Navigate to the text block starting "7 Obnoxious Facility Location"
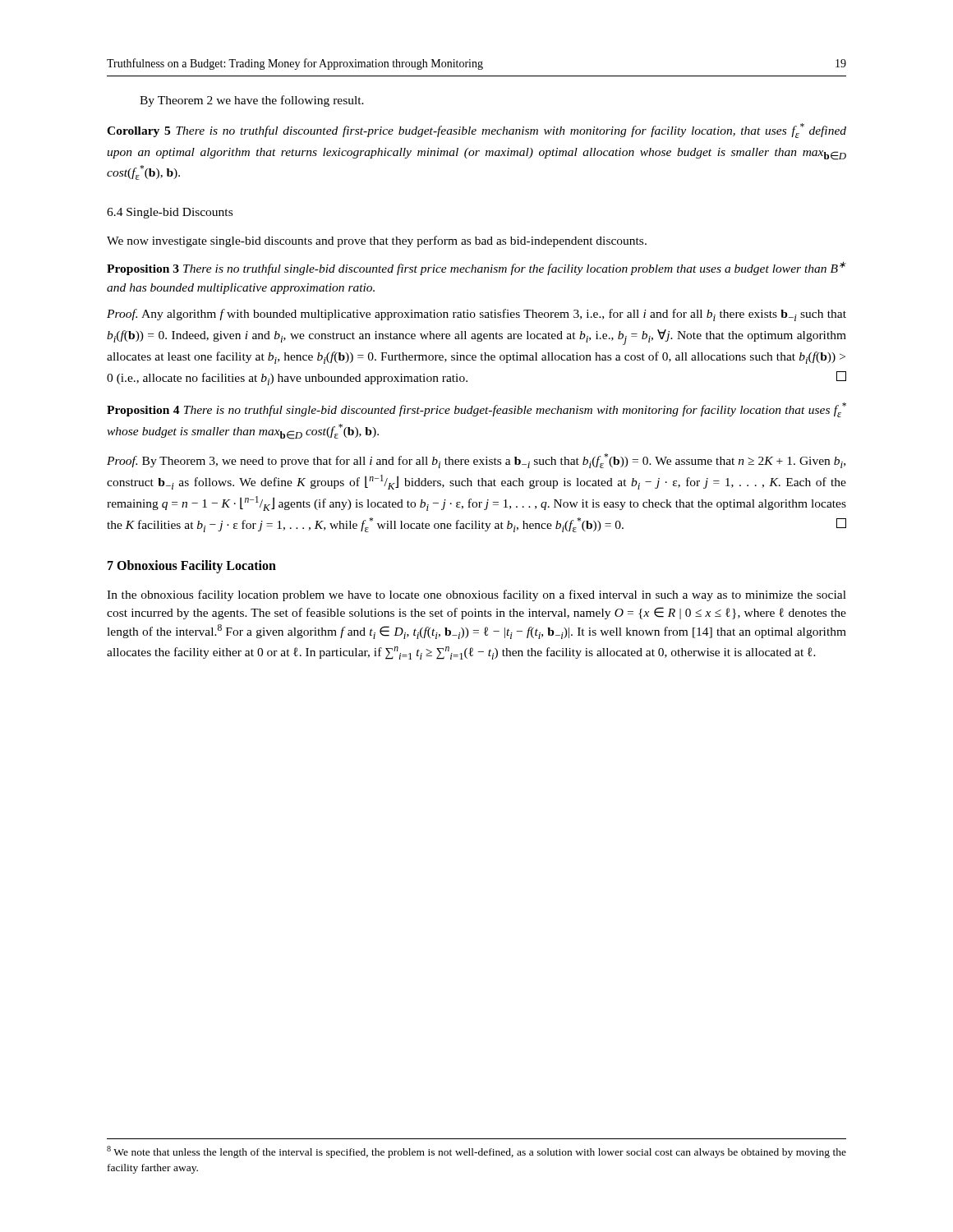 [x=191, y=566]
